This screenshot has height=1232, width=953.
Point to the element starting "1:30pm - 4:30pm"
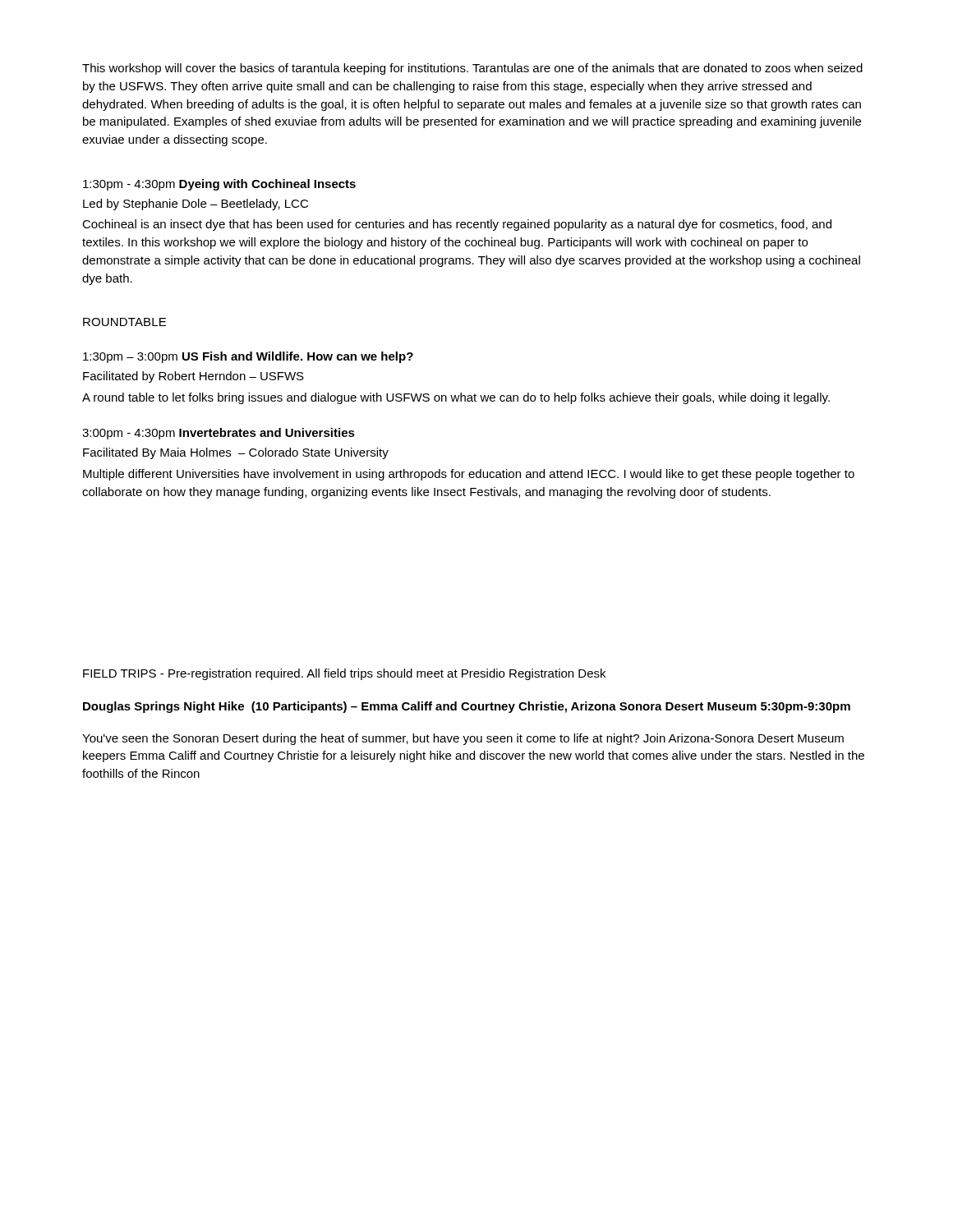(219, 185)
